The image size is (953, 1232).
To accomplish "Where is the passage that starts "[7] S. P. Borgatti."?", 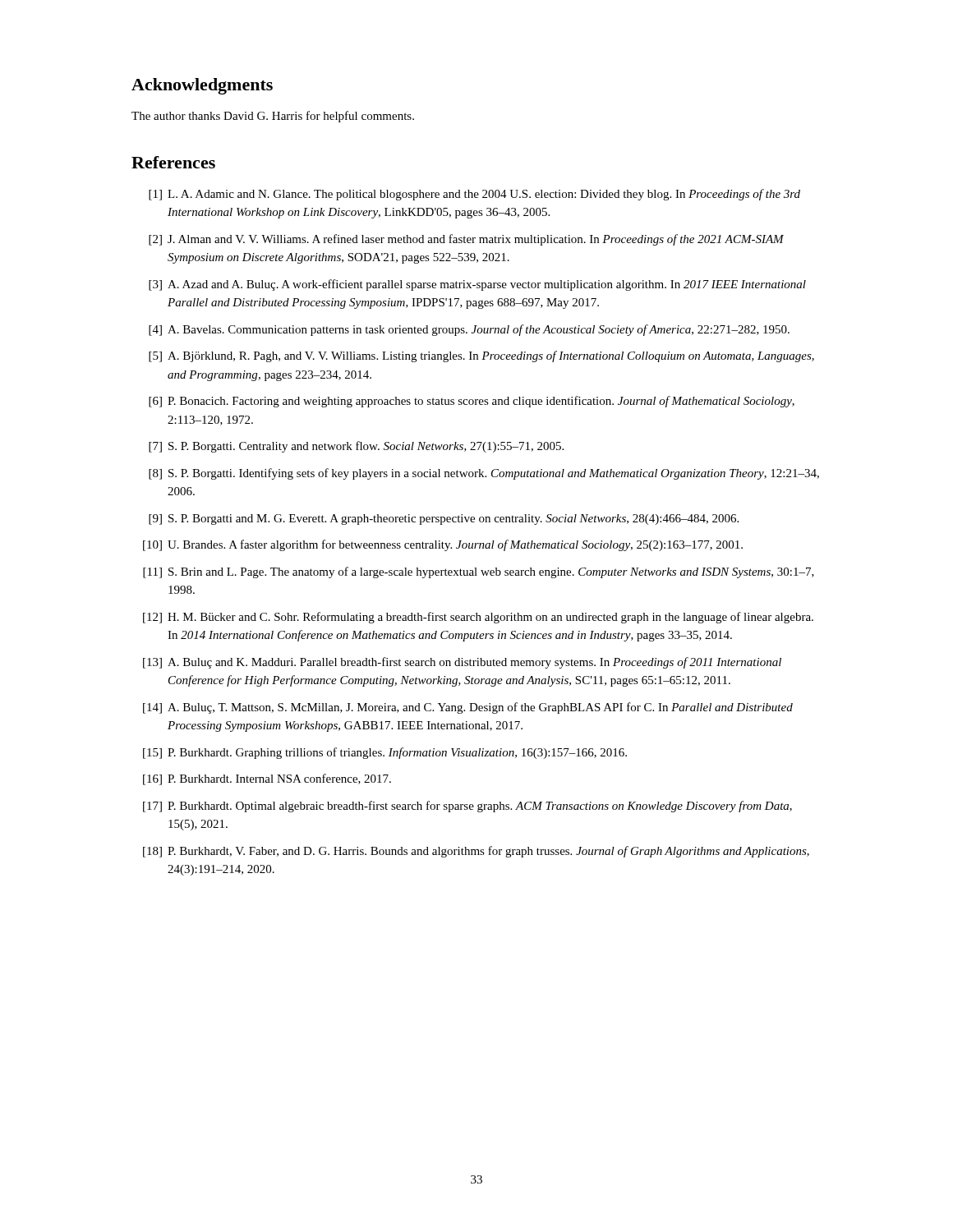I will point(476,446).
